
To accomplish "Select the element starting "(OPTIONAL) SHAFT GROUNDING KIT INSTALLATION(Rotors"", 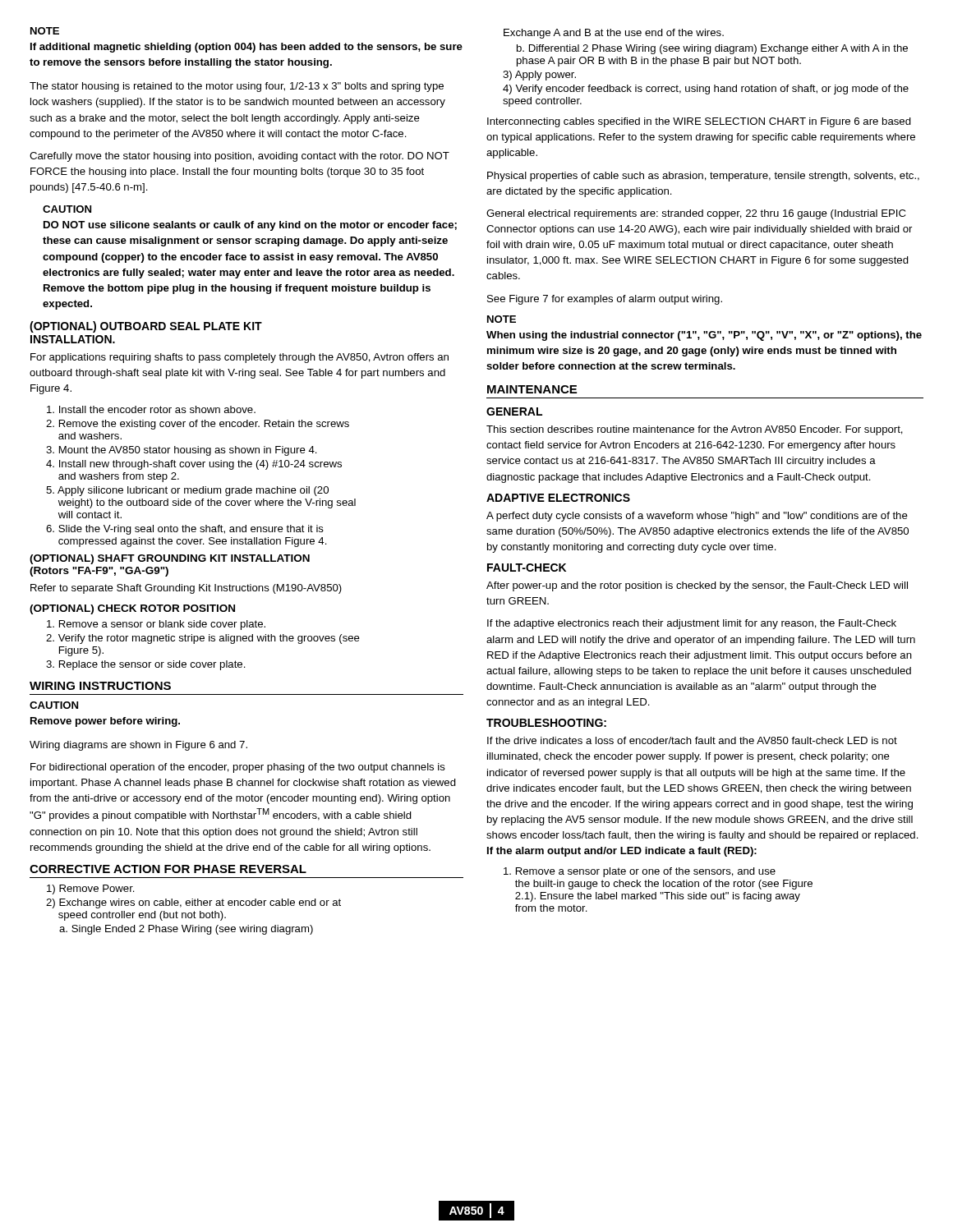I will (170, 564).
